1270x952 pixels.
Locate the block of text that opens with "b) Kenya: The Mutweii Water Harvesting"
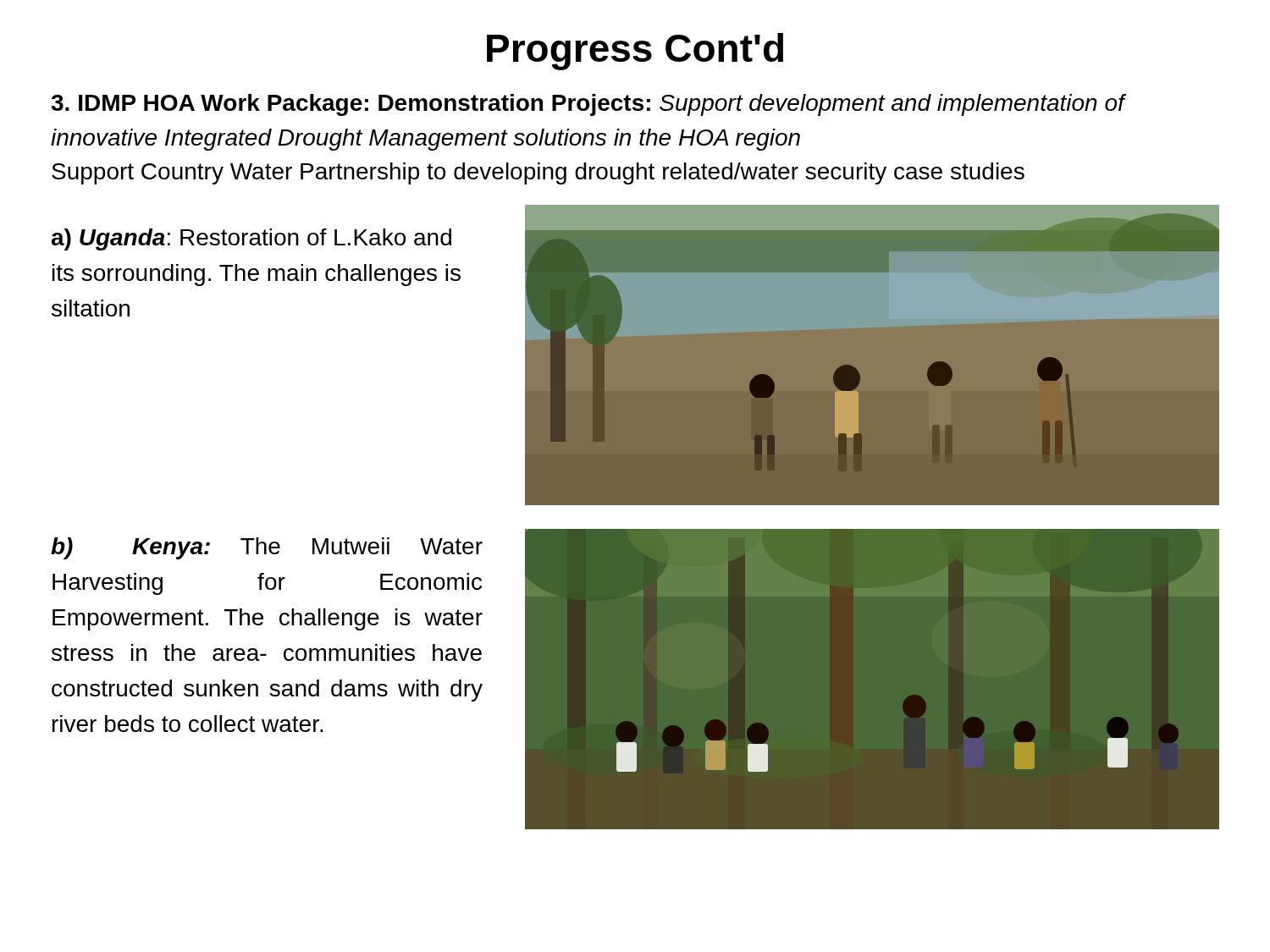point(267,635)
